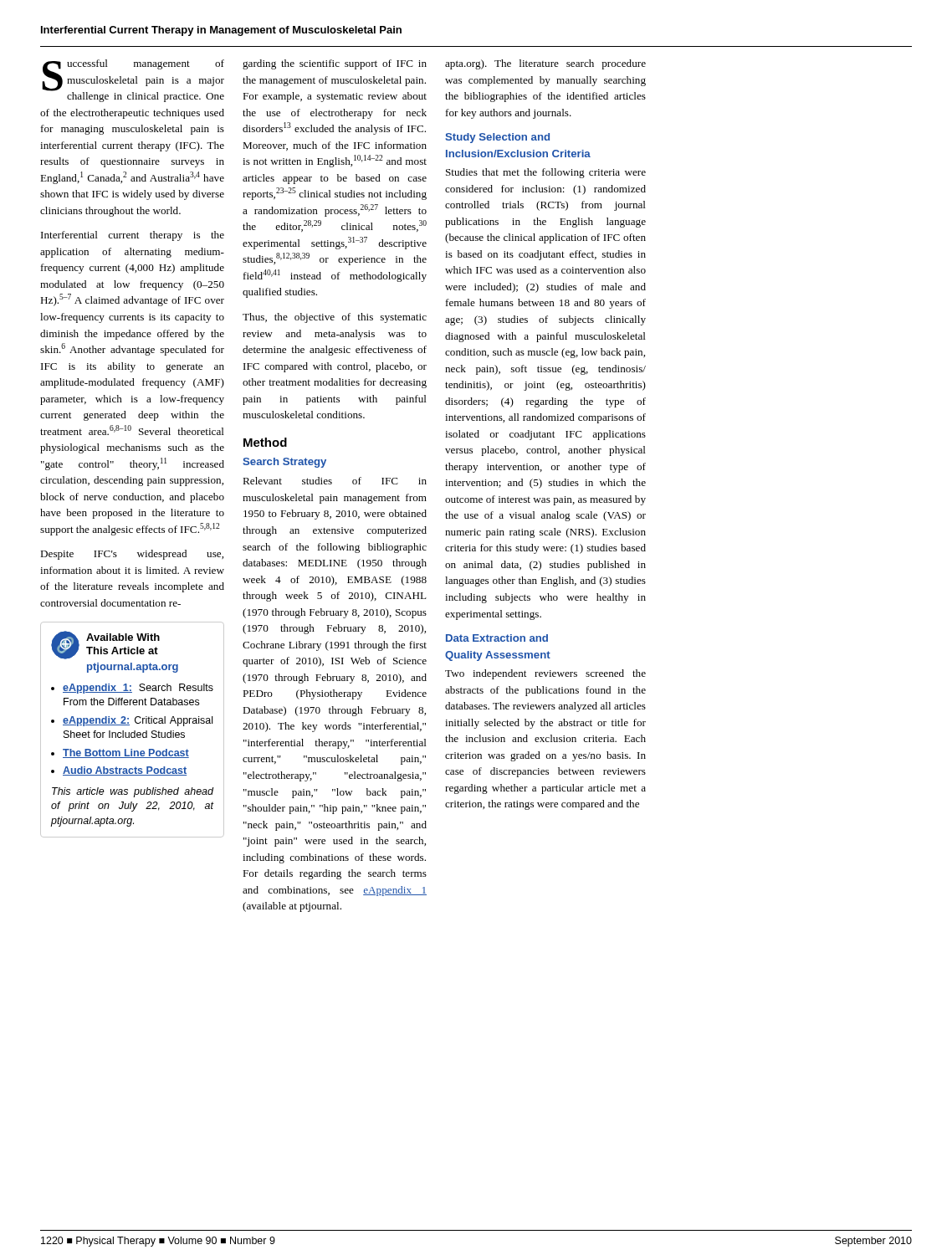Select the passage starting "Data Extraction andQuality Assessment"
The image size is (952, 1255).
(x=545, y=646)
